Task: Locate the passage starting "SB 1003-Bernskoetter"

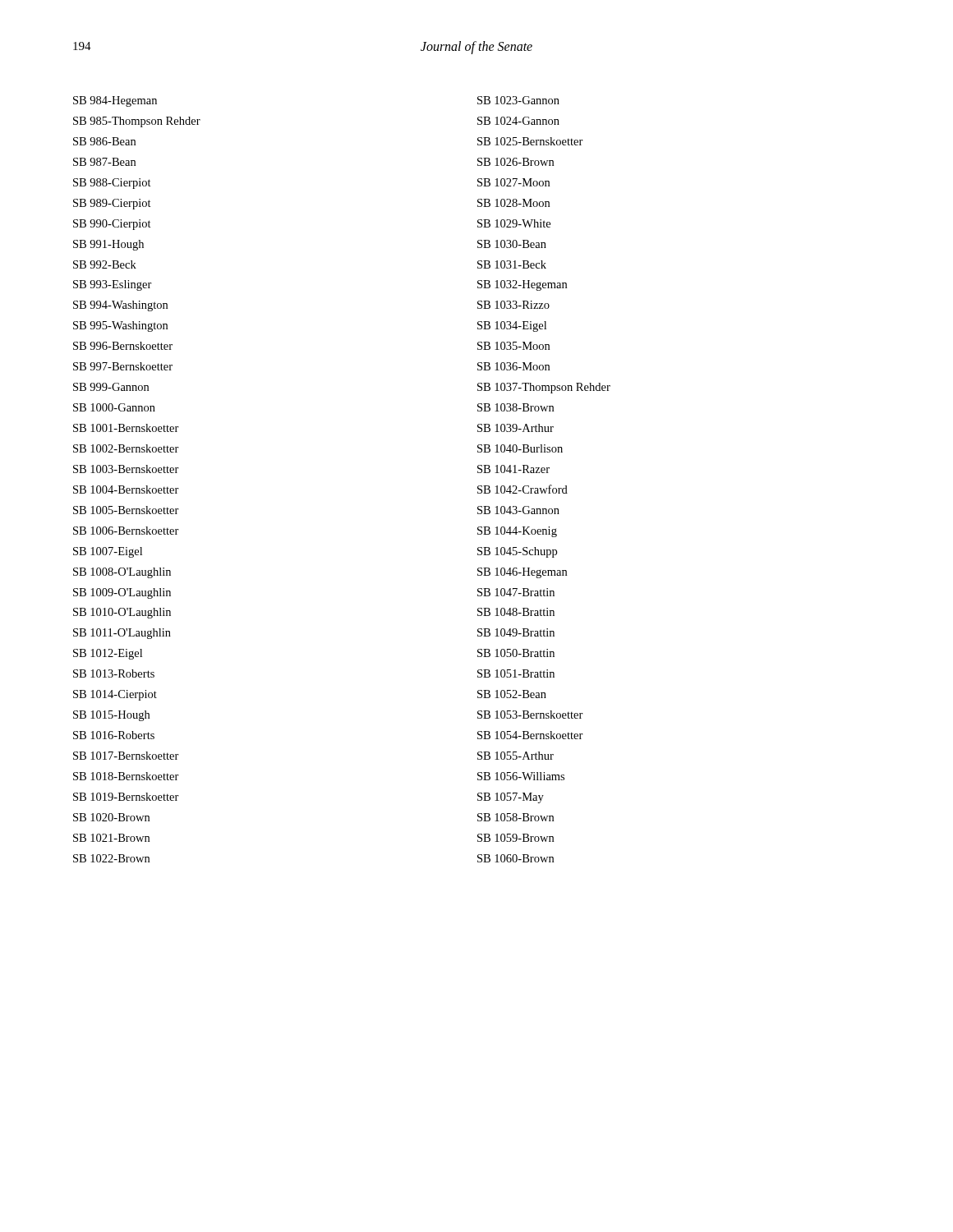Action: coord(125,469)
